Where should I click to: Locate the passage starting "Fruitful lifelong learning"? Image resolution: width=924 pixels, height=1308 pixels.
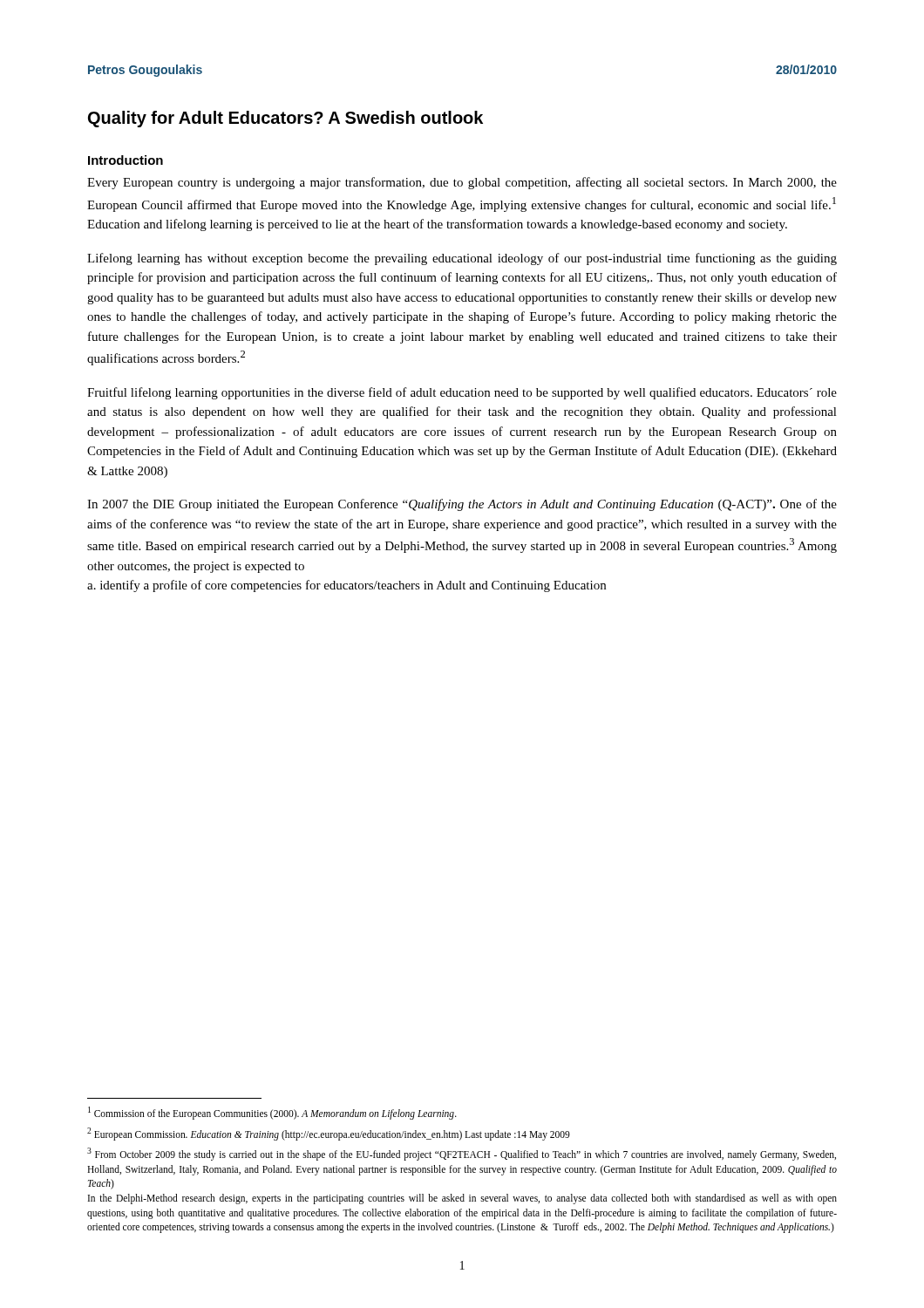coord(462,431)
